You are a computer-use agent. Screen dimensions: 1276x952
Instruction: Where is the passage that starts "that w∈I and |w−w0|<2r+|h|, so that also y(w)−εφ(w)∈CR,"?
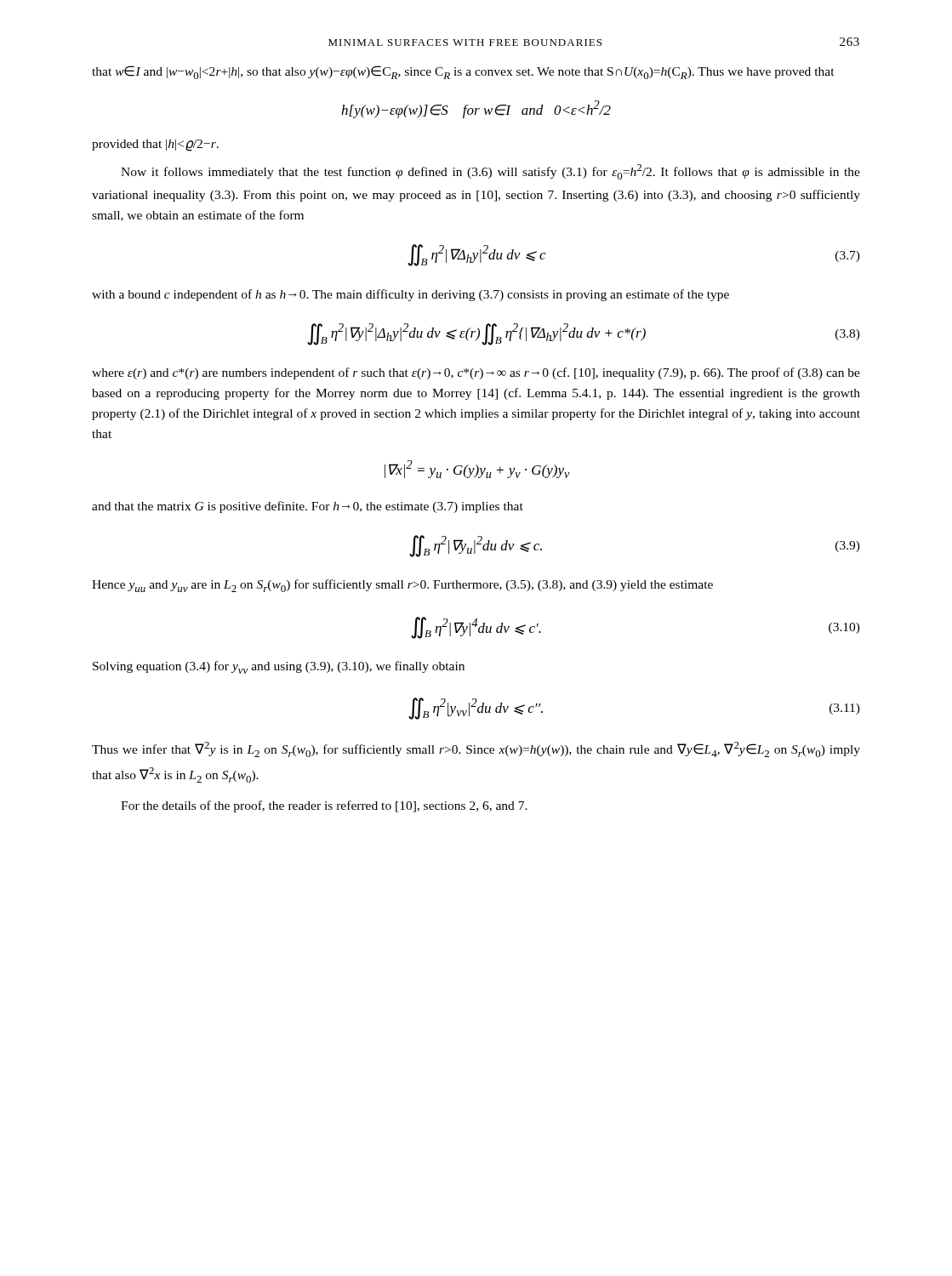click(476, 73)
